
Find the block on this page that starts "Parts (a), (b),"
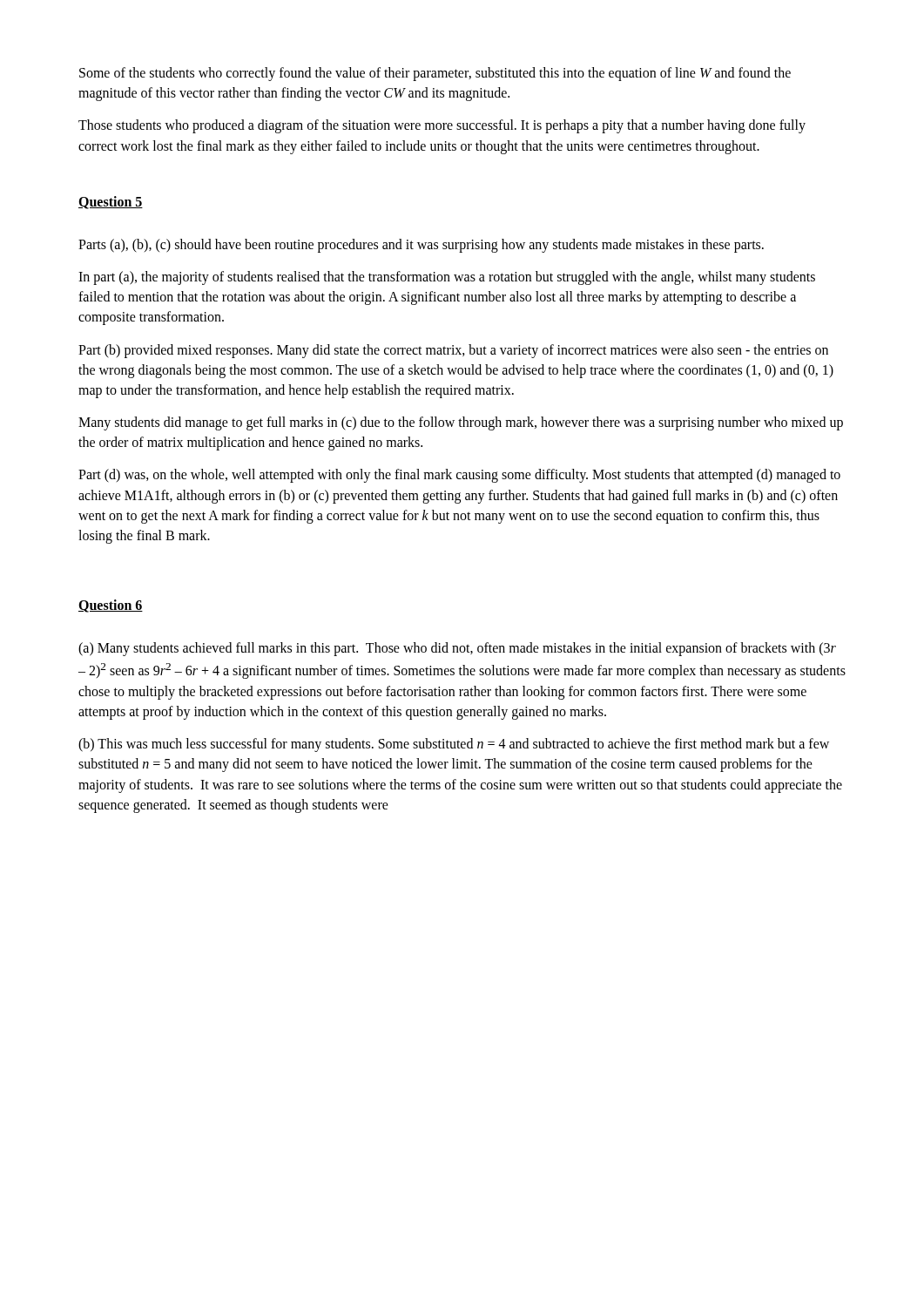(462, 244)
